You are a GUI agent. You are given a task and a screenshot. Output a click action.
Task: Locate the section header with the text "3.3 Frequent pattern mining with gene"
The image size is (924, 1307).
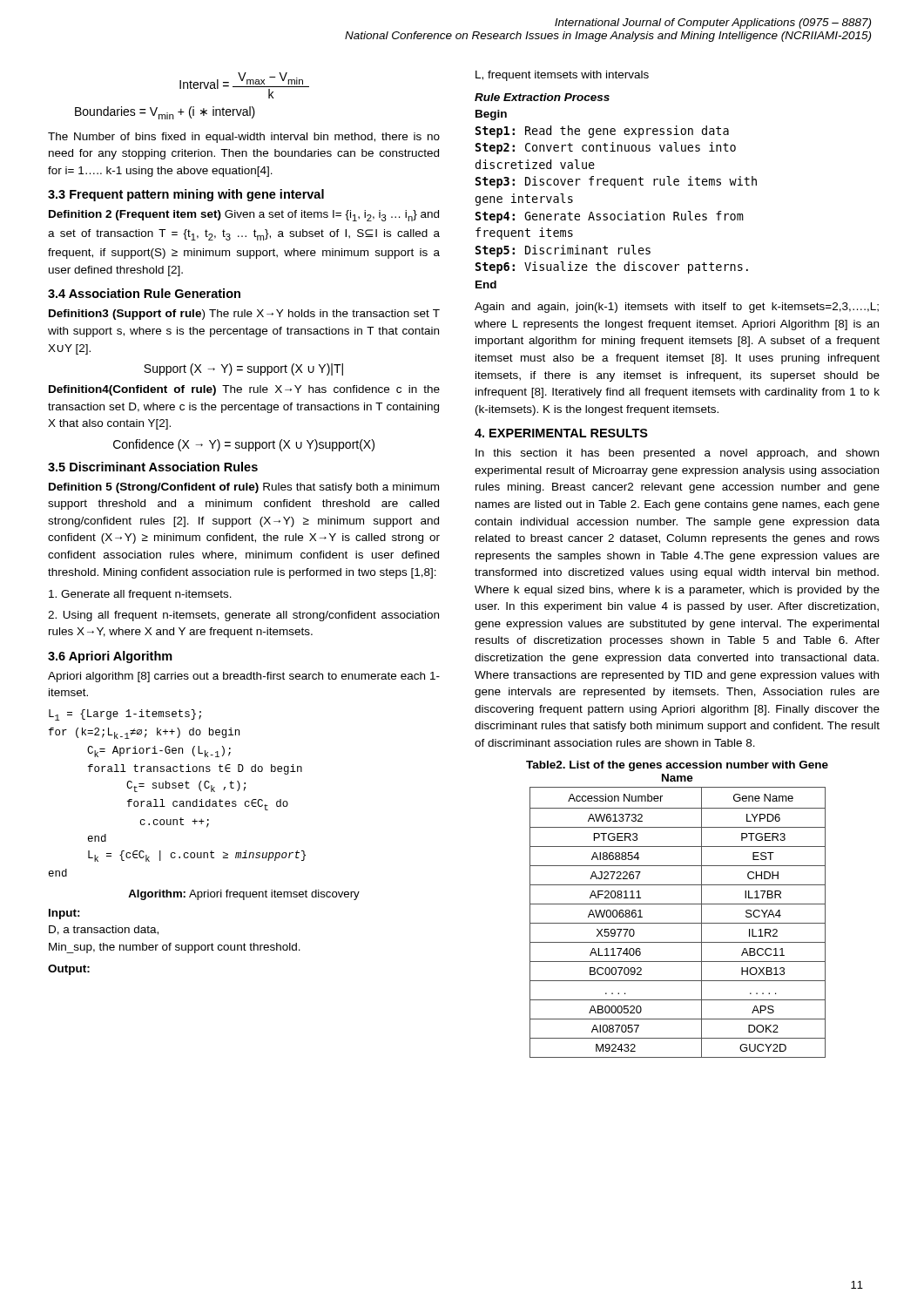point(186,195)
